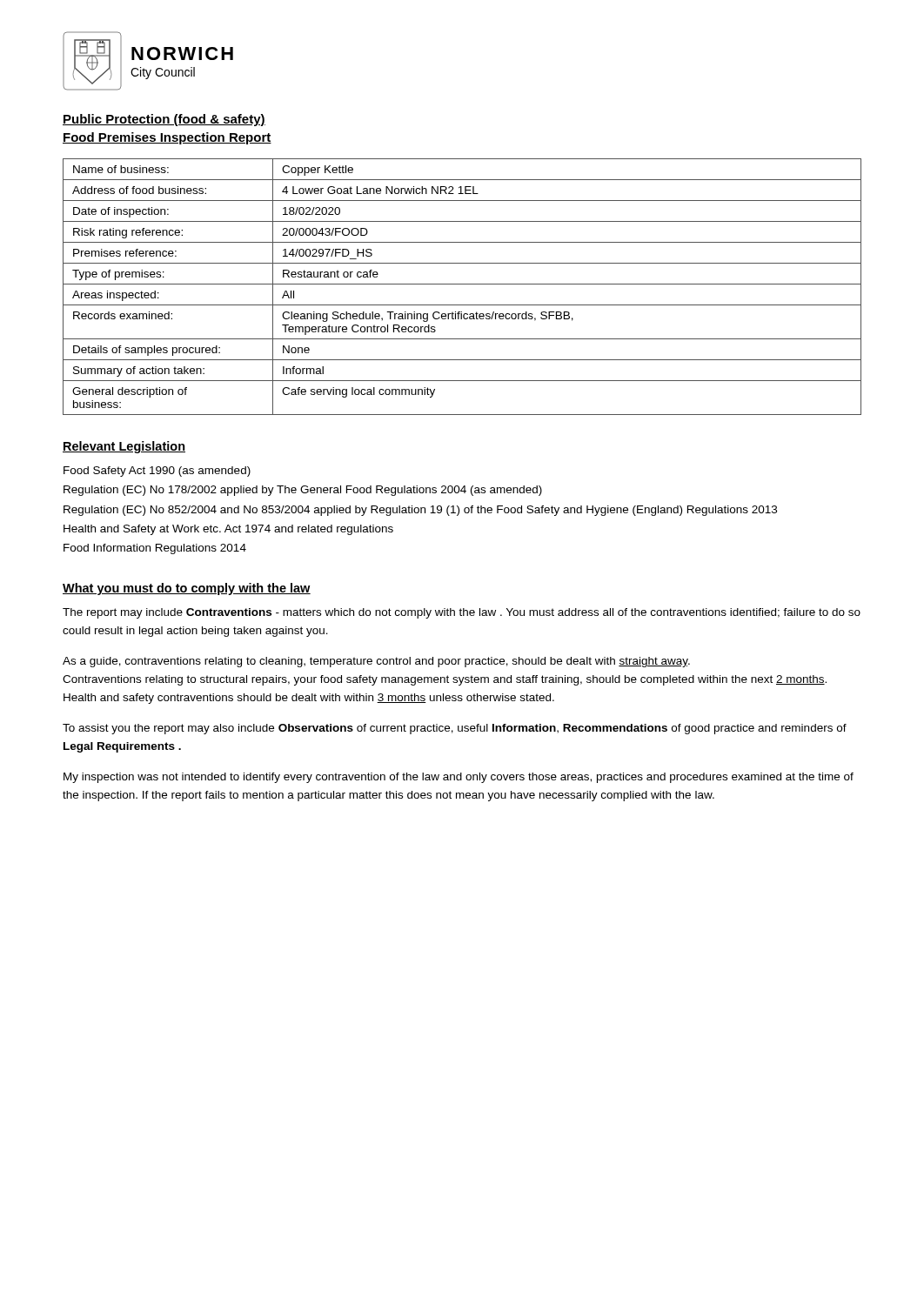Locate the block of text that opens with "To assist you the report may also include"

pyautogui.click(x=454, y=737)
